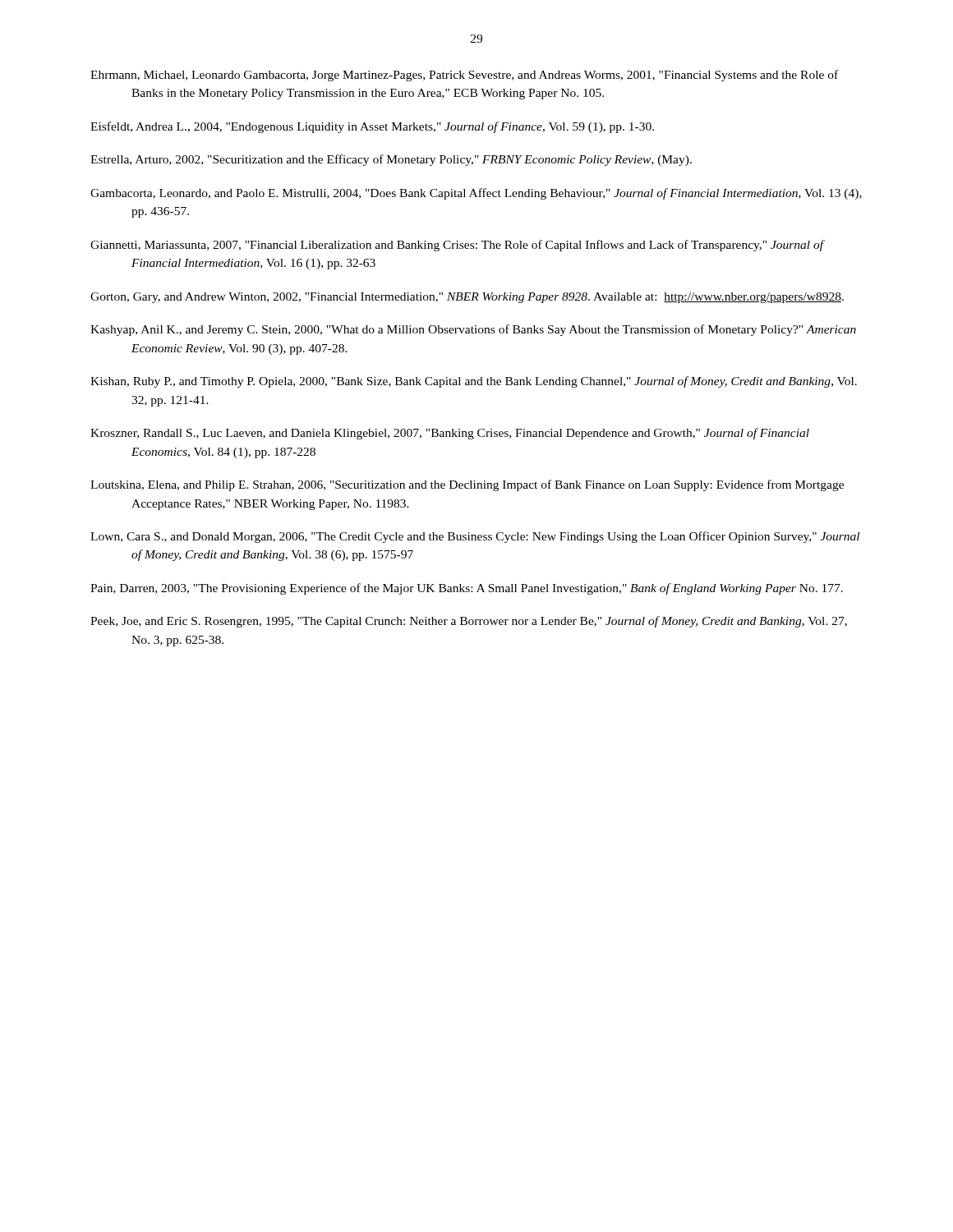Find the list item containing "Ehrmann, Michael, Leonardo Gambacorta, Jorge Martinez-Pages,"

(464, 84)
